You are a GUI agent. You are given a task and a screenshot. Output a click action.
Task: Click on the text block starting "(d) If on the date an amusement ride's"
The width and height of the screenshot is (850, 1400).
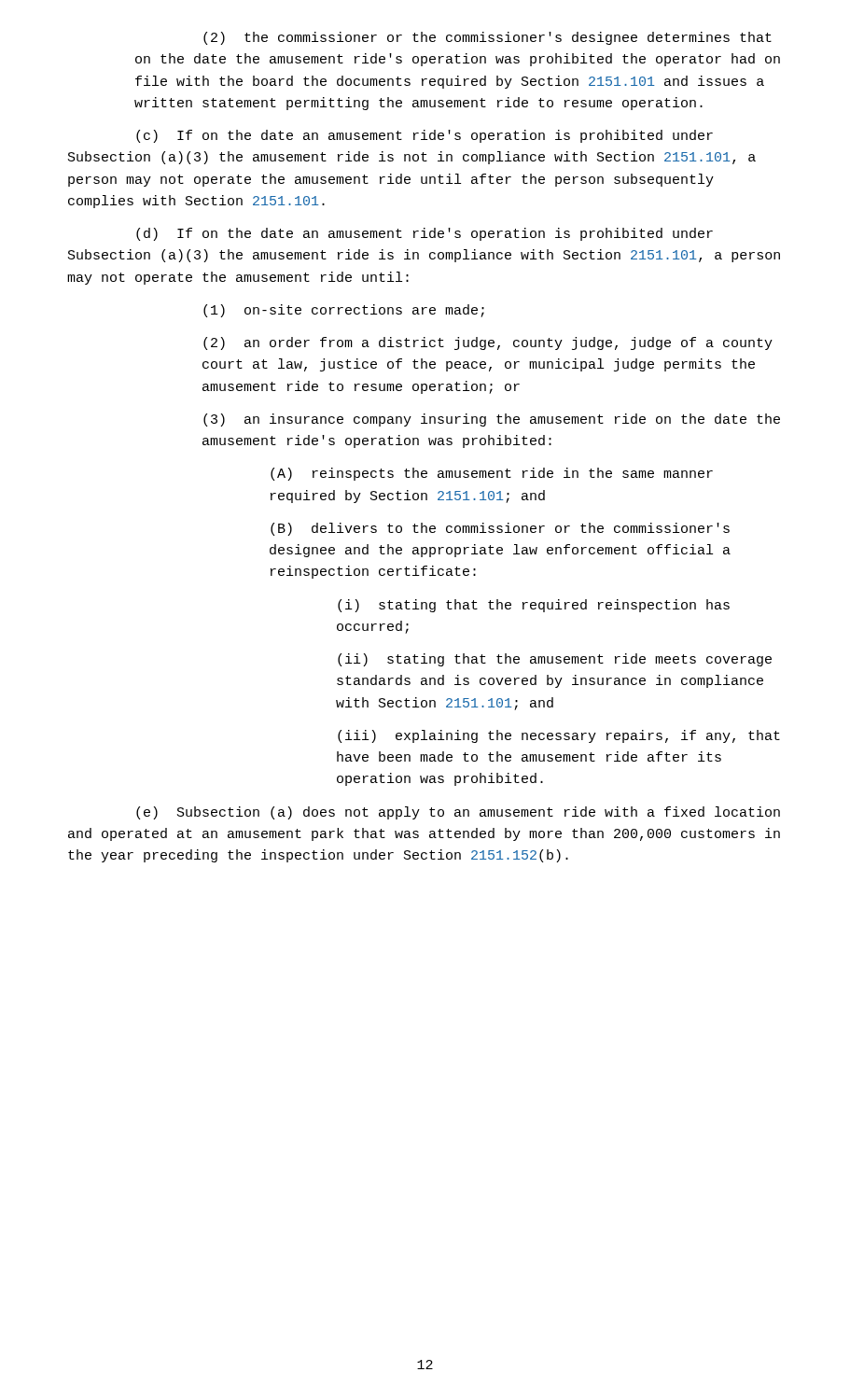(x=425, y=257)
